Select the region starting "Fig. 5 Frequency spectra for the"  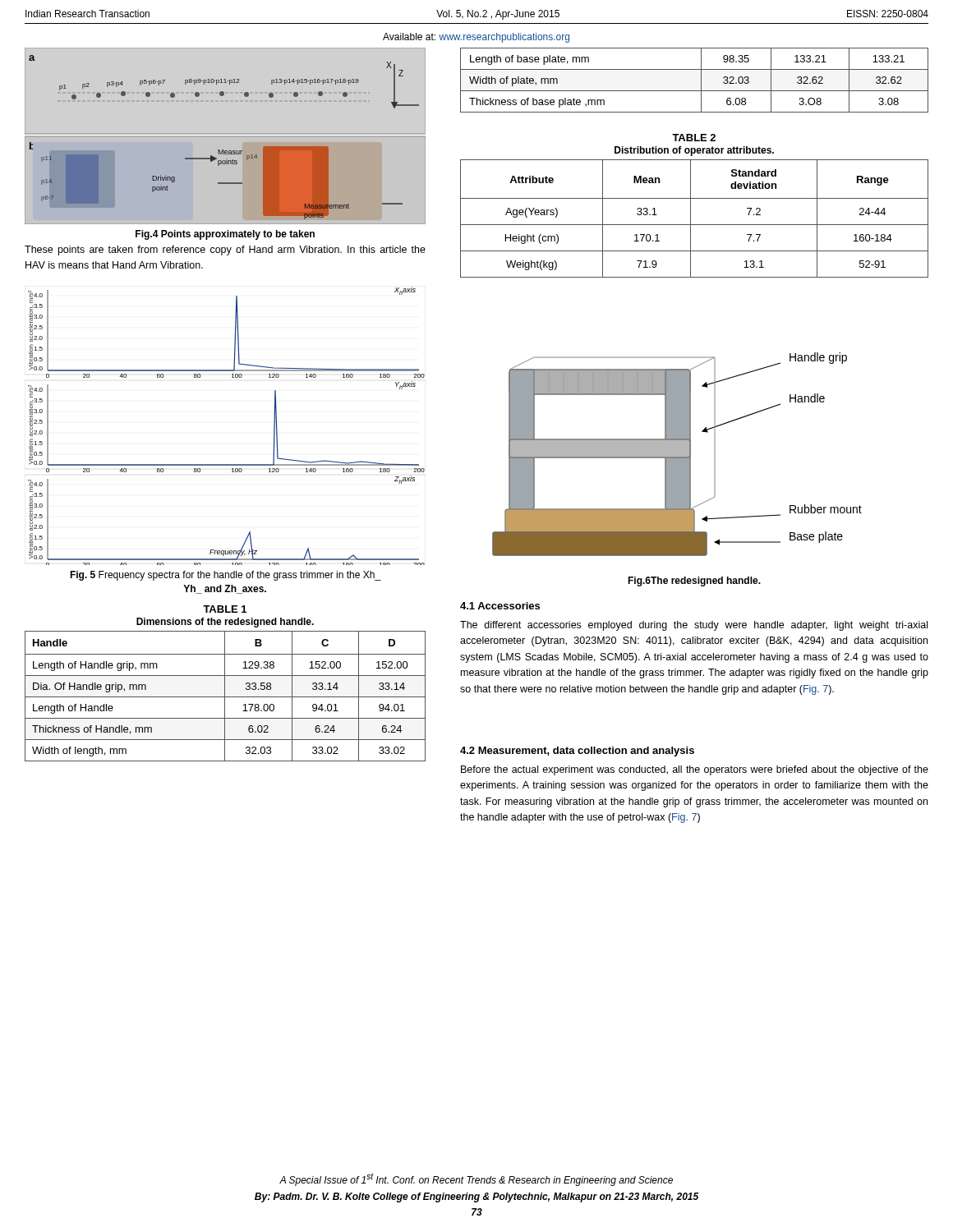pos(225,582)
